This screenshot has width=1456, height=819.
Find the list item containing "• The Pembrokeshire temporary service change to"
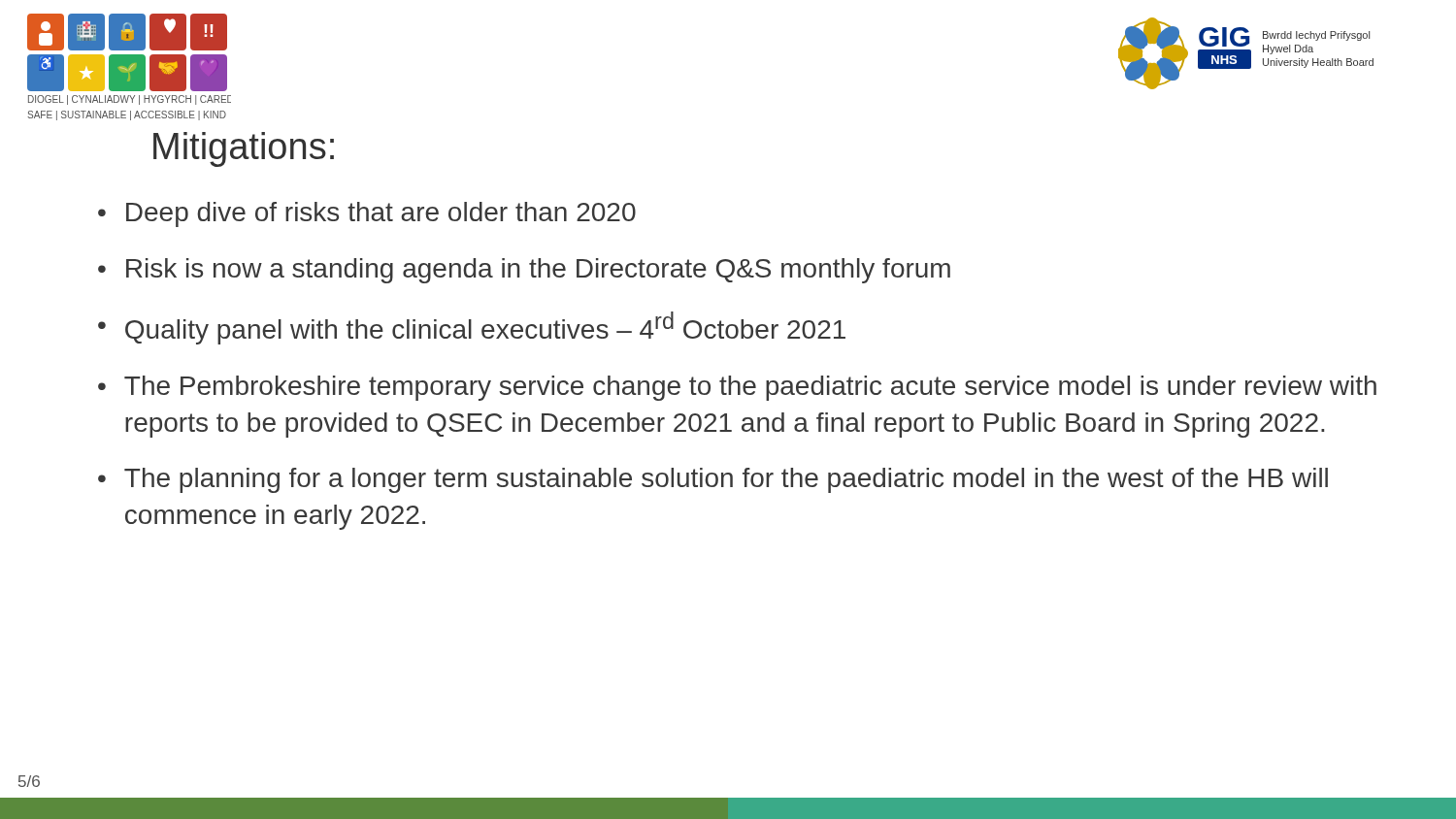click(738, 404)
